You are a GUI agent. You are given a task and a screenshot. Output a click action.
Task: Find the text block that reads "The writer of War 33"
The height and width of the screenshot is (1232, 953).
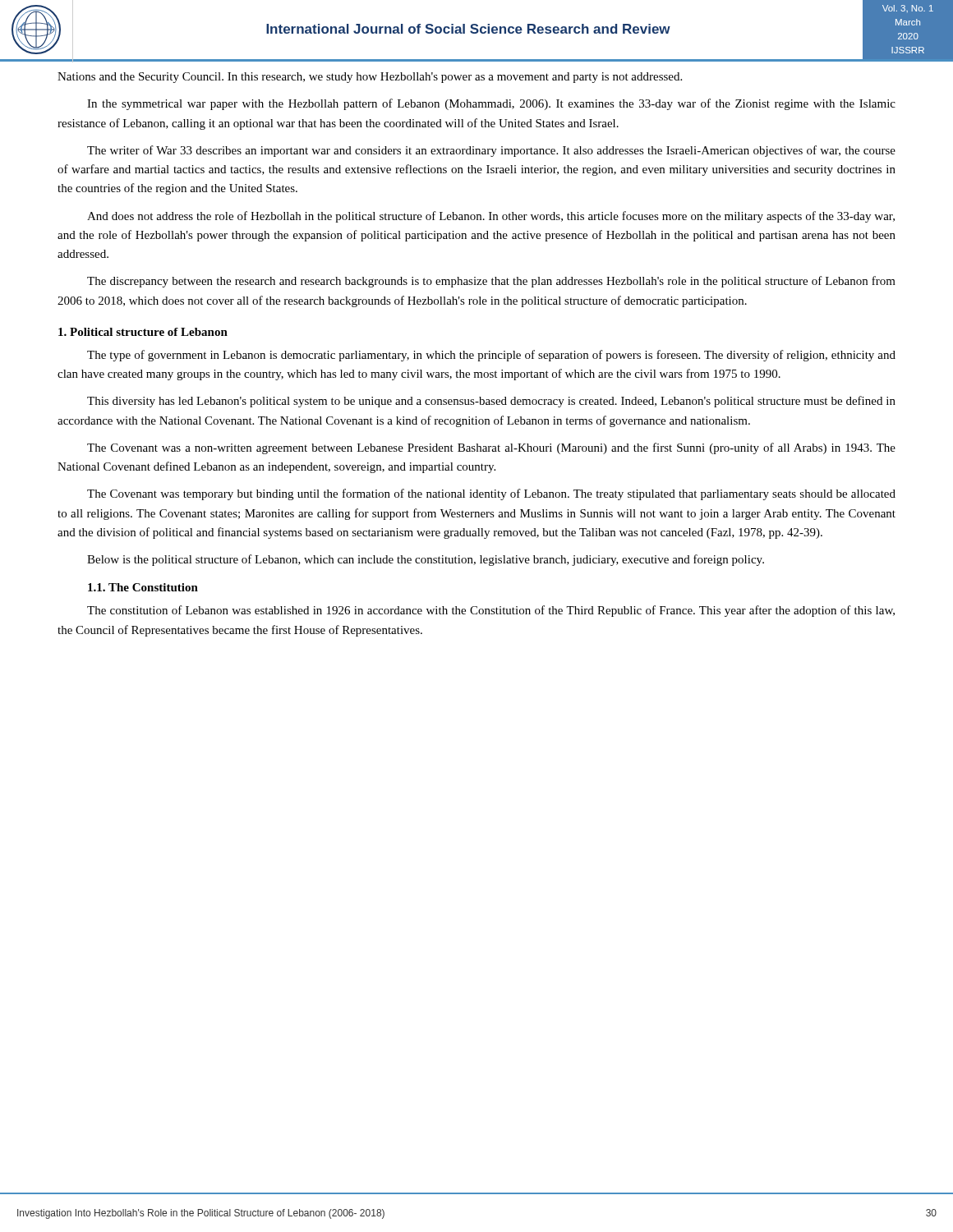[x=476, y=170]
